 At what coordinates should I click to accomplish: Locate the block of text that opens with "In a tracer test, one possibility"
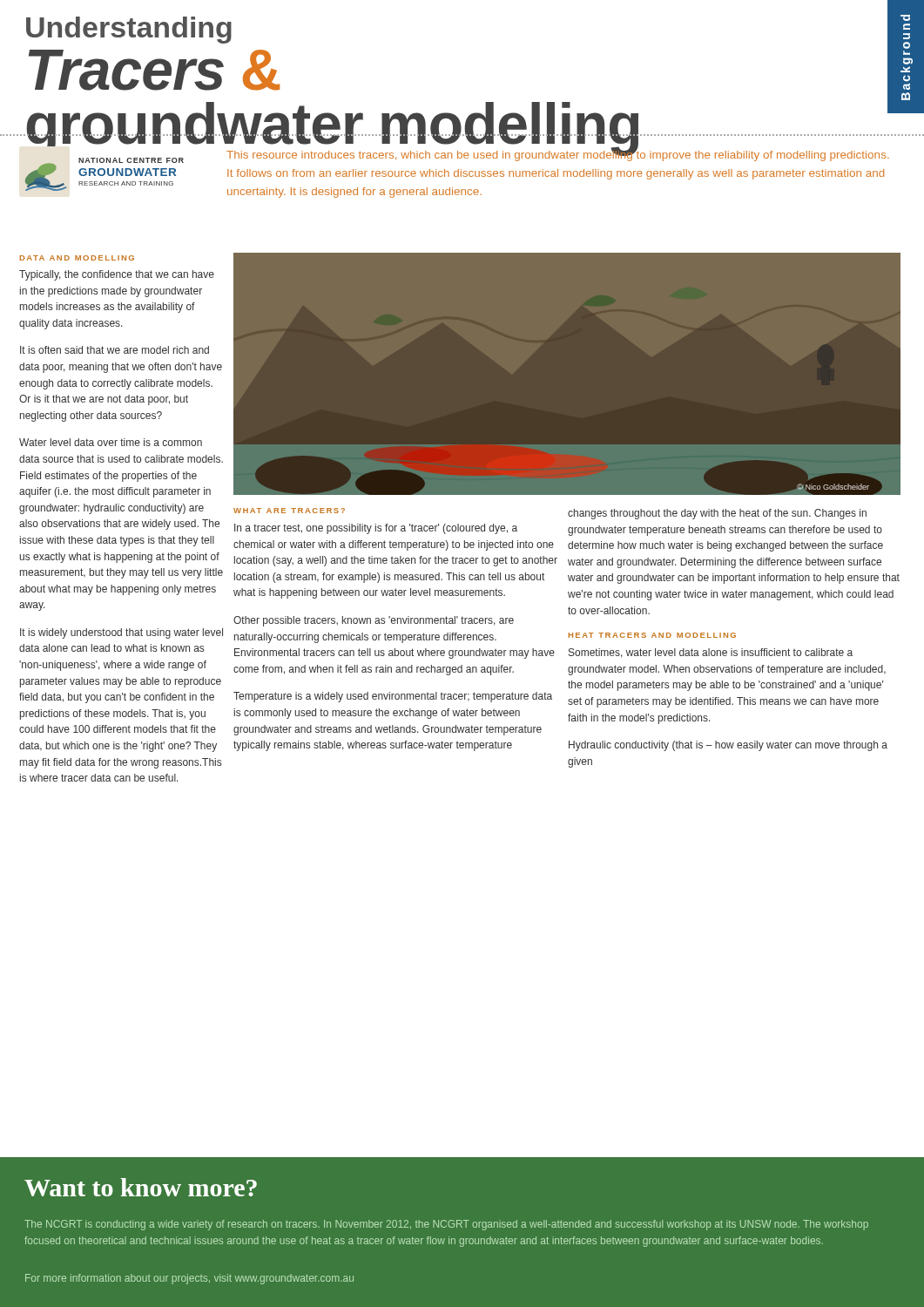[x=395, y=560]
